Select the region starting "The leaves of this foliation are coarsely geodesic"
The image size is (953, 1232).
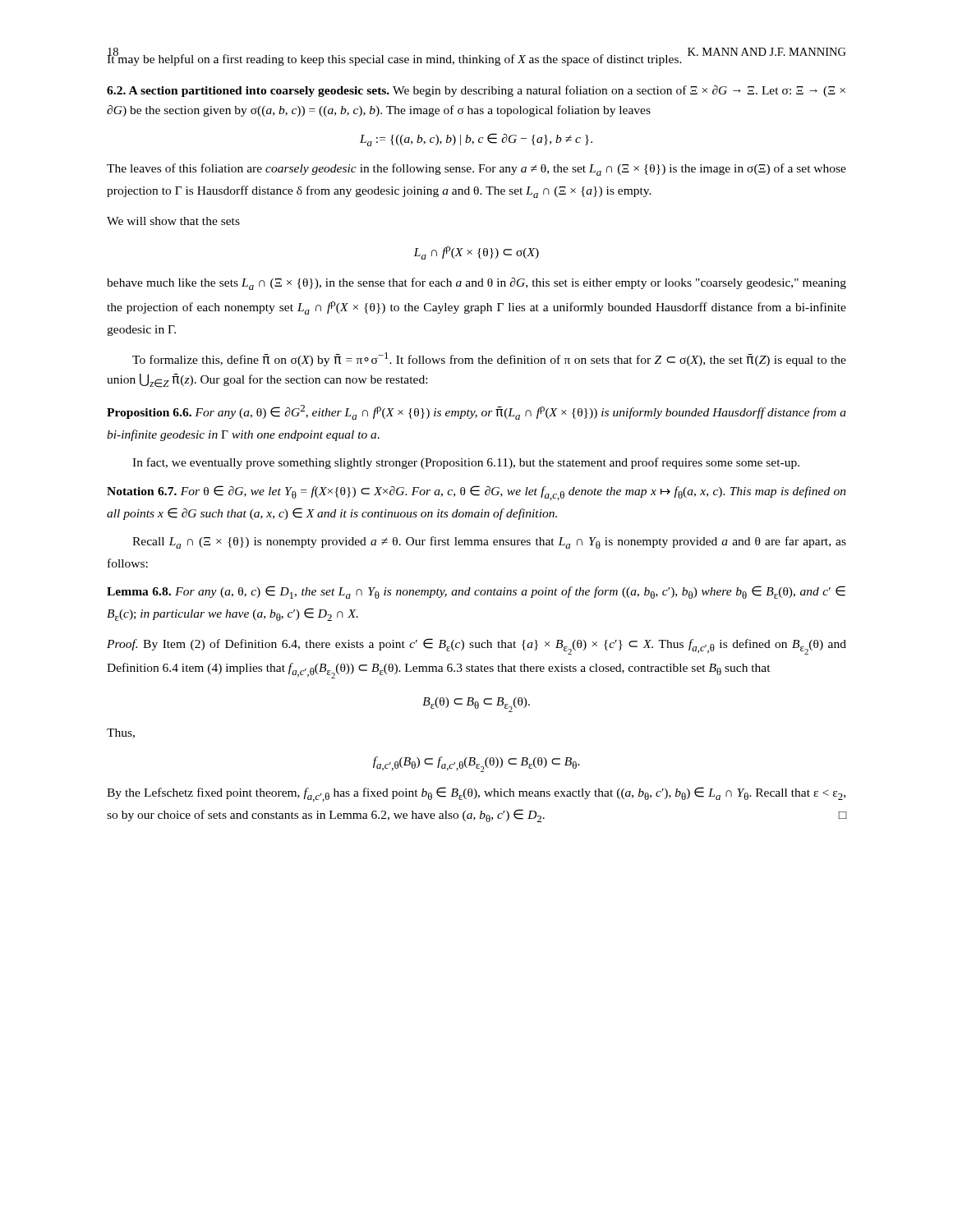(476, 181)
